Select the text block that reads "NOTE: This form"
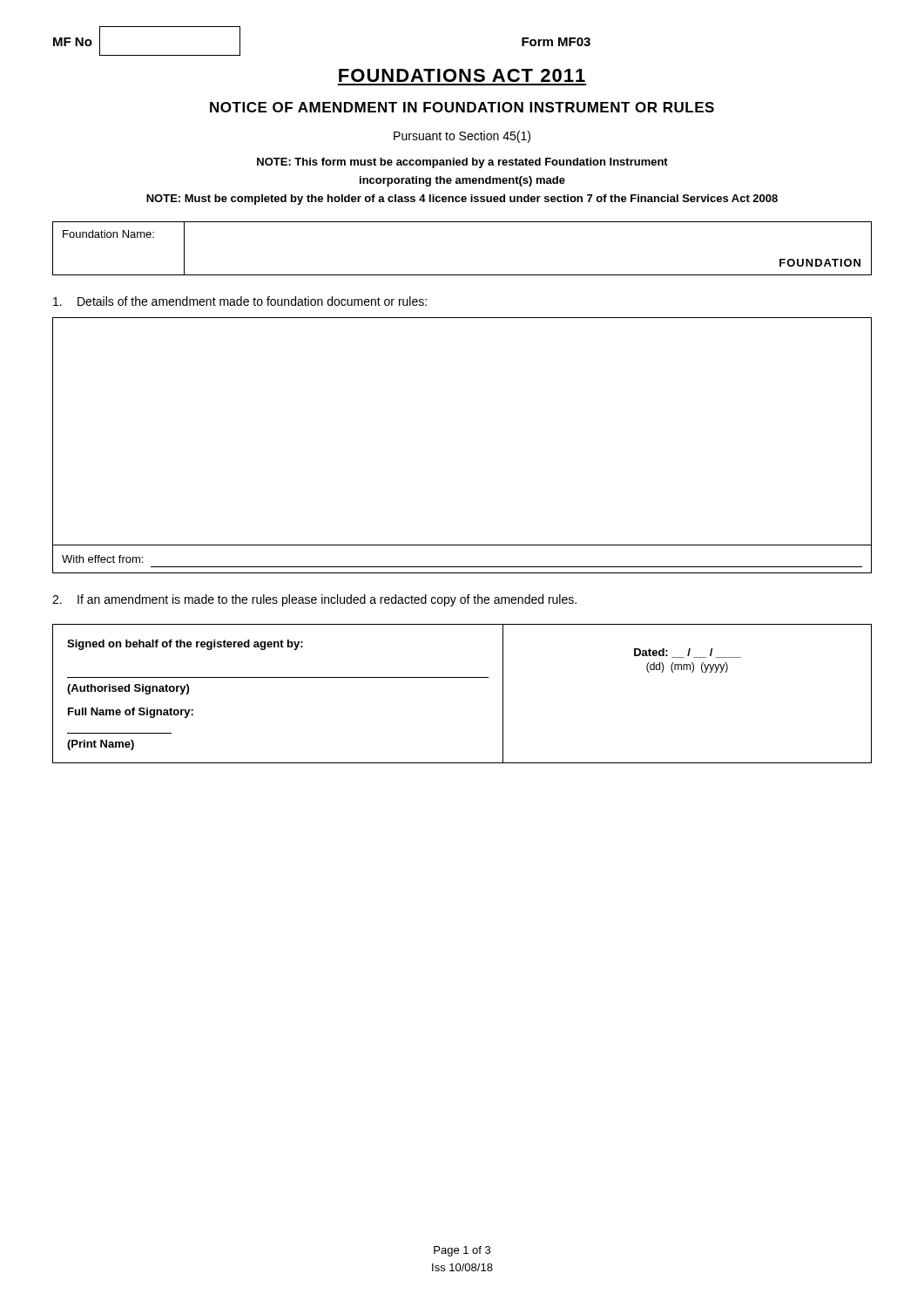The height and width of the screenshot is (1307, 924). click(x=462, y=180)
